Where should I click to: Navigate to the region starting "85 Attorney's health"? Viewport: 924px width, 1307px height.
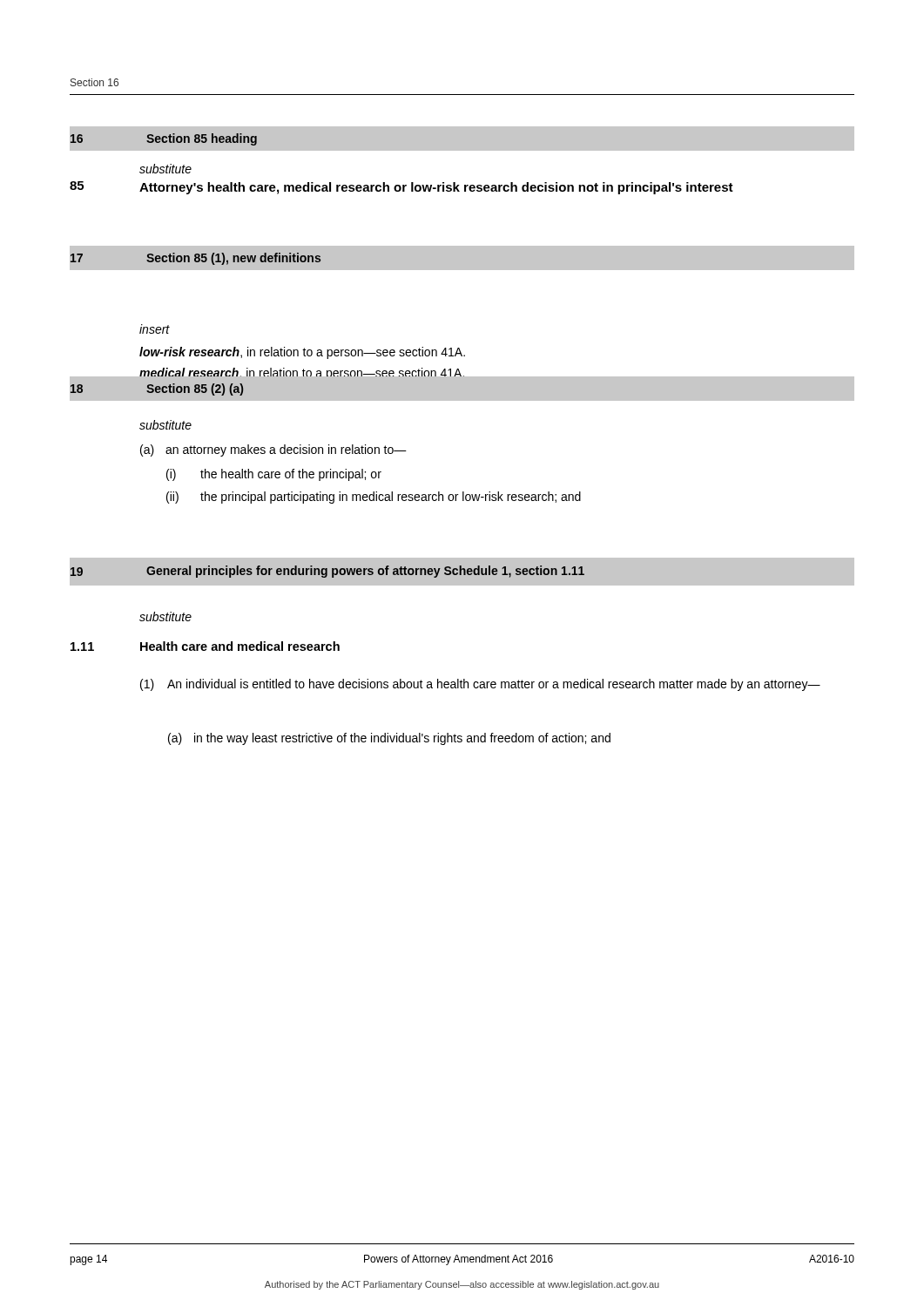(x=462, y=187)
